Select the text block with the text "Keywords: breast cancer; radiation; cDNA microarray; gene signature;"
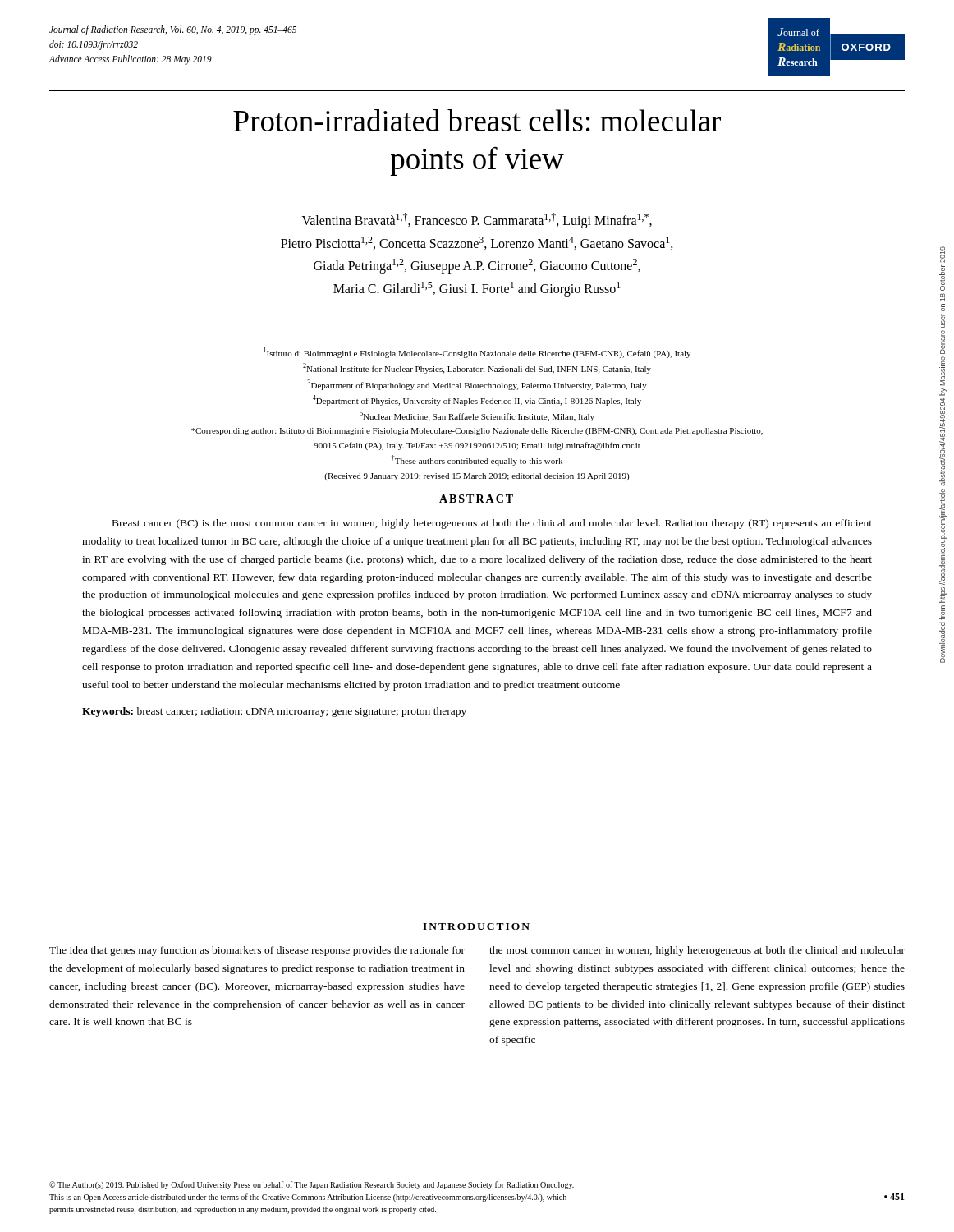 point(274,710)
